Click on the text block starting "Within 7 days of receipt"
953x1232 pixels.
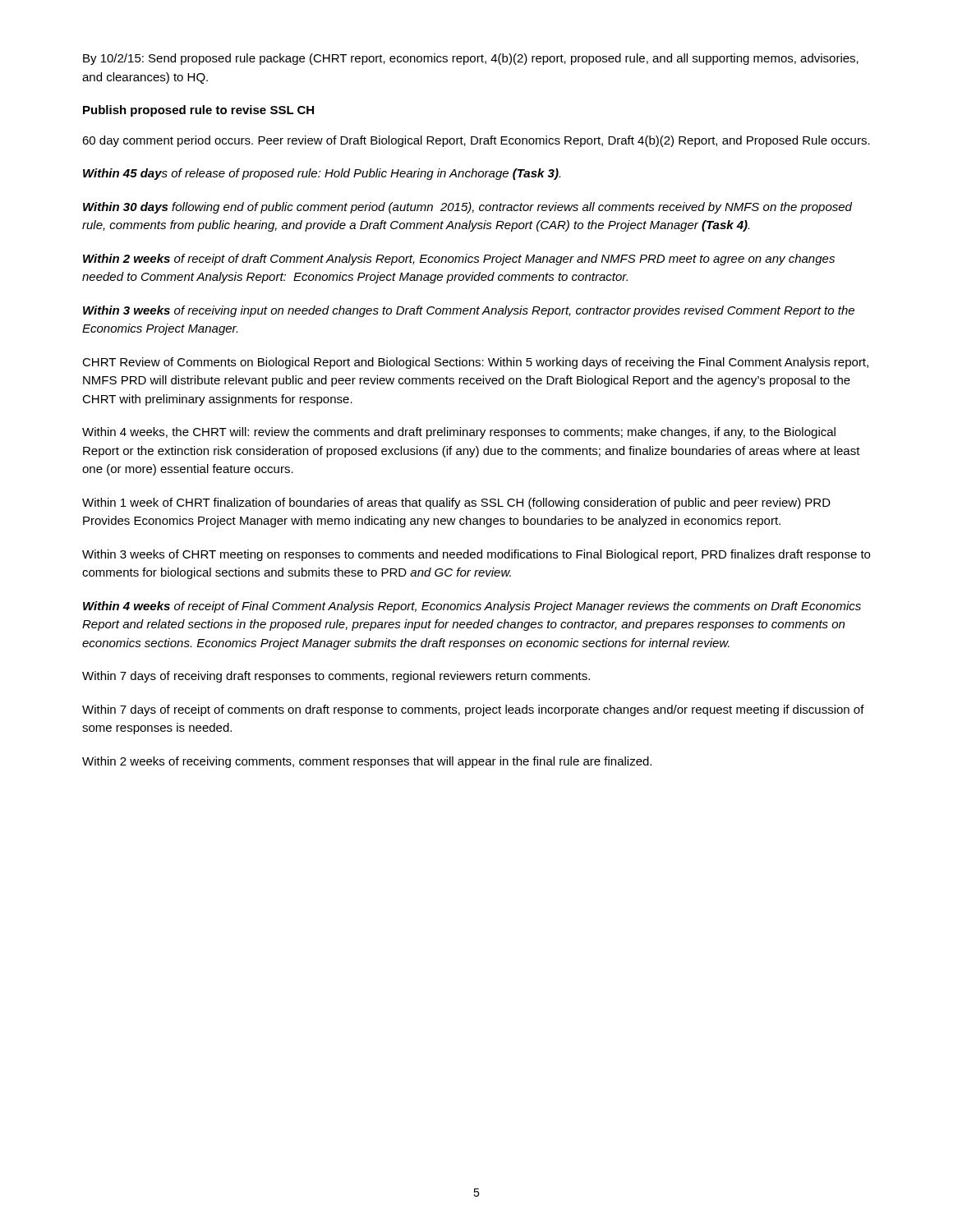(473, 718)
